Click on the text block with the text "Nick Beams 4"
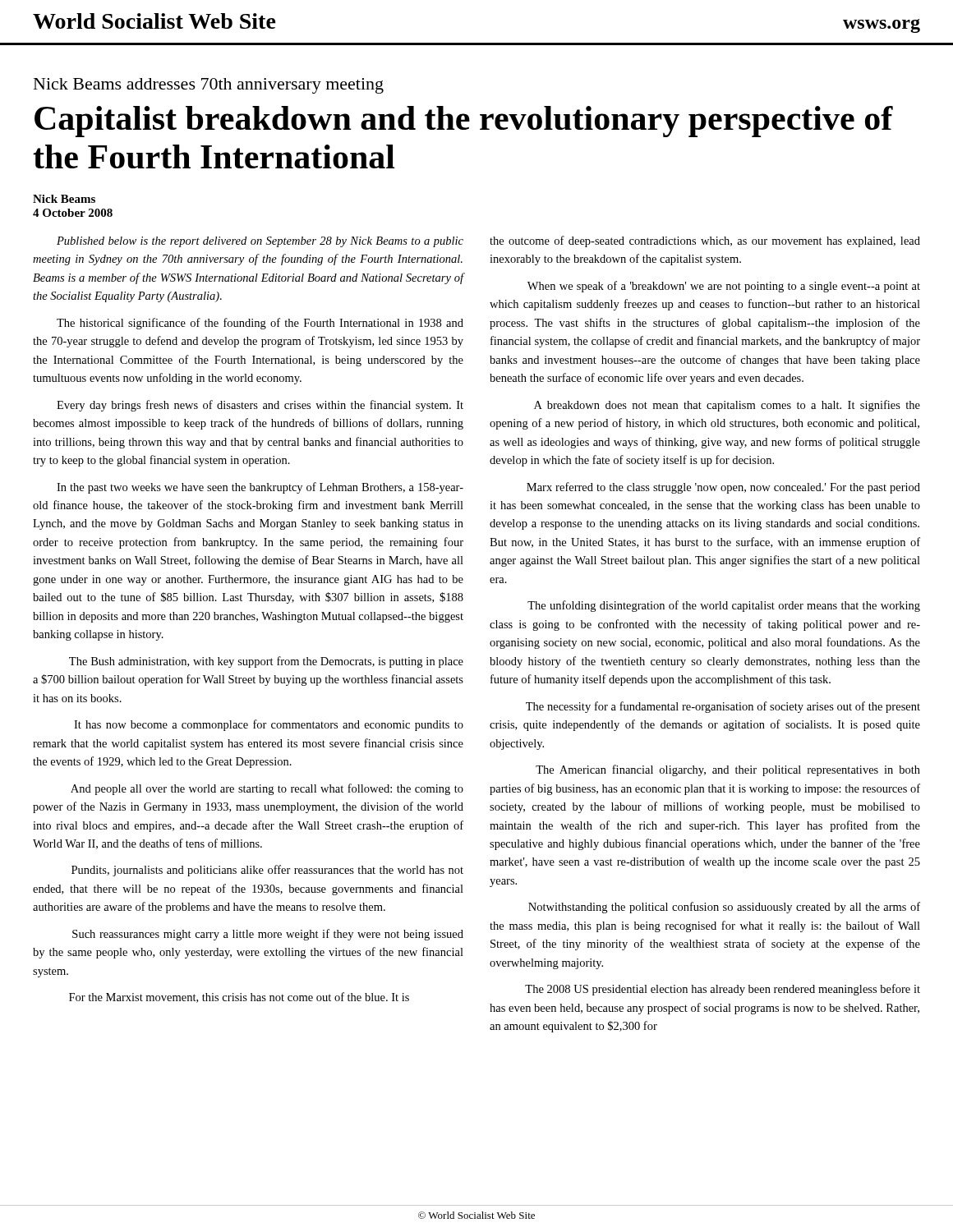This screenshot has height=1232, width=953. (x=64, y=199)
